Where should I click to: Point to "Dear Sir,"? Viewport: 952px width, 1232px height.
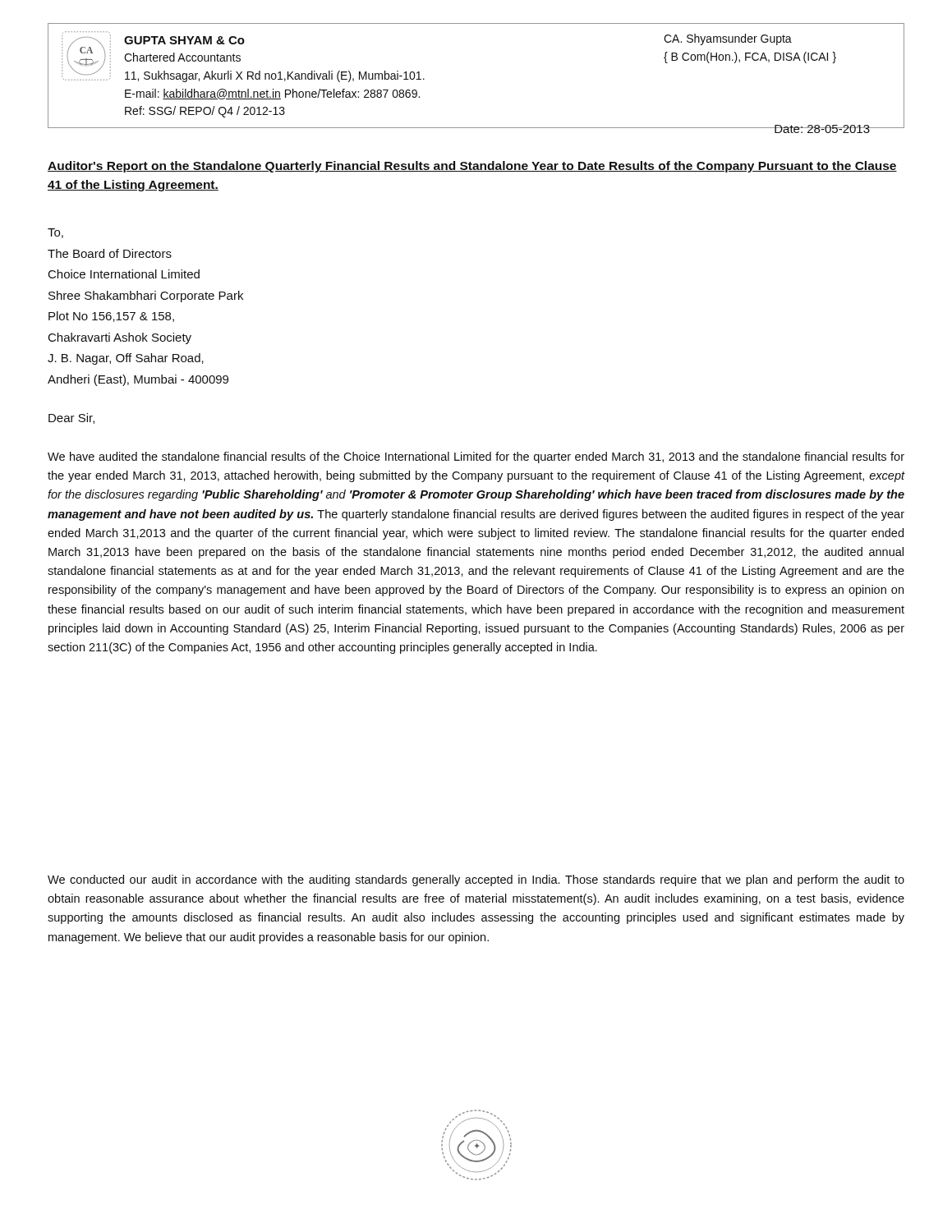72,418
